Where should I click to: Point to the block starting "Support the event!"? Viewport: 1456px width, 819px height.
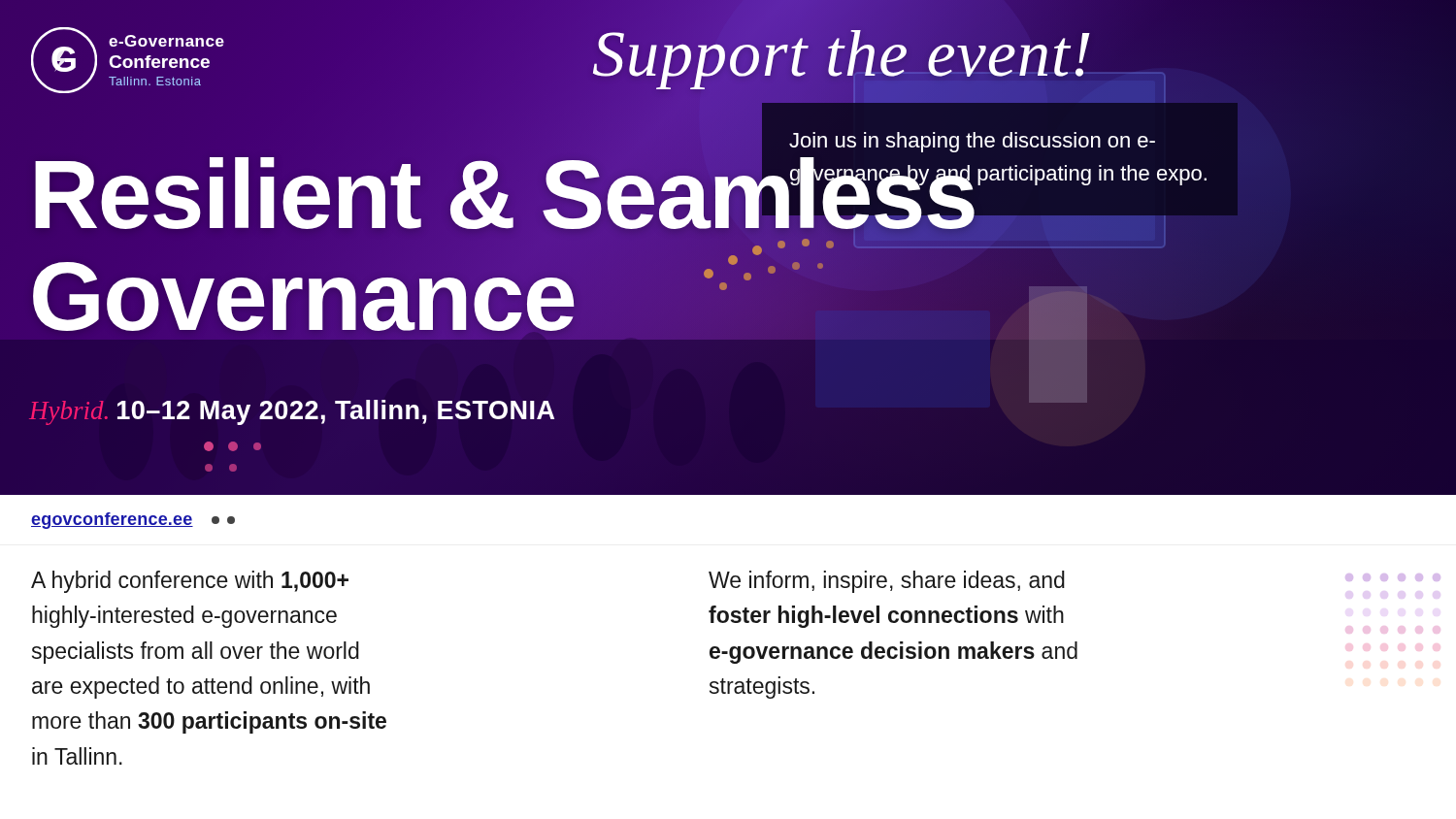click(843, 53)
